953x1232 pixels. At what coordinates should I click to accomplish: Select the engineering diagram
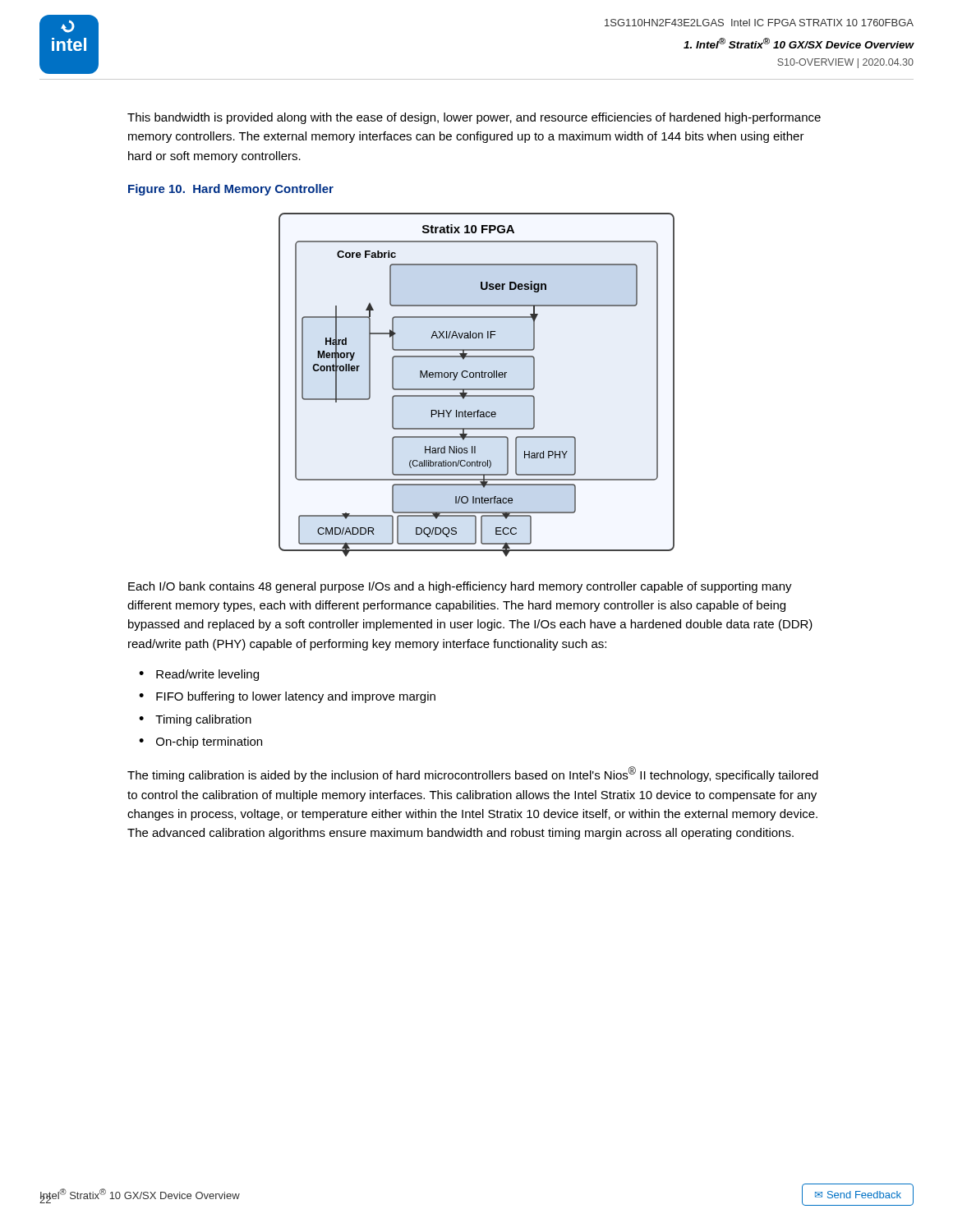click(476, 382)
